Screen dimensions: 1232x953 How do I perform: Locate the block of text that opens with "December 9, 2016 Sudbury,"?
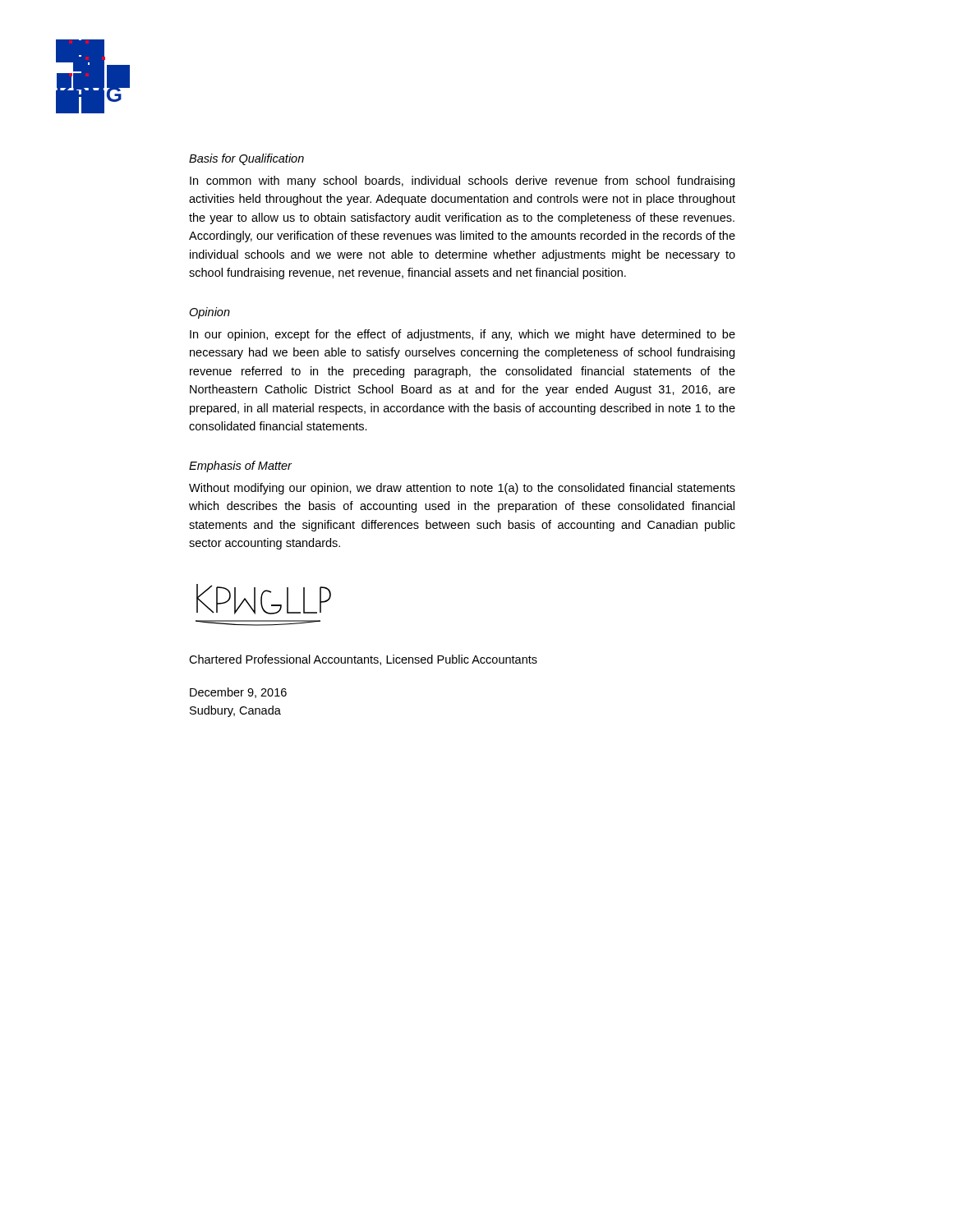238,702
